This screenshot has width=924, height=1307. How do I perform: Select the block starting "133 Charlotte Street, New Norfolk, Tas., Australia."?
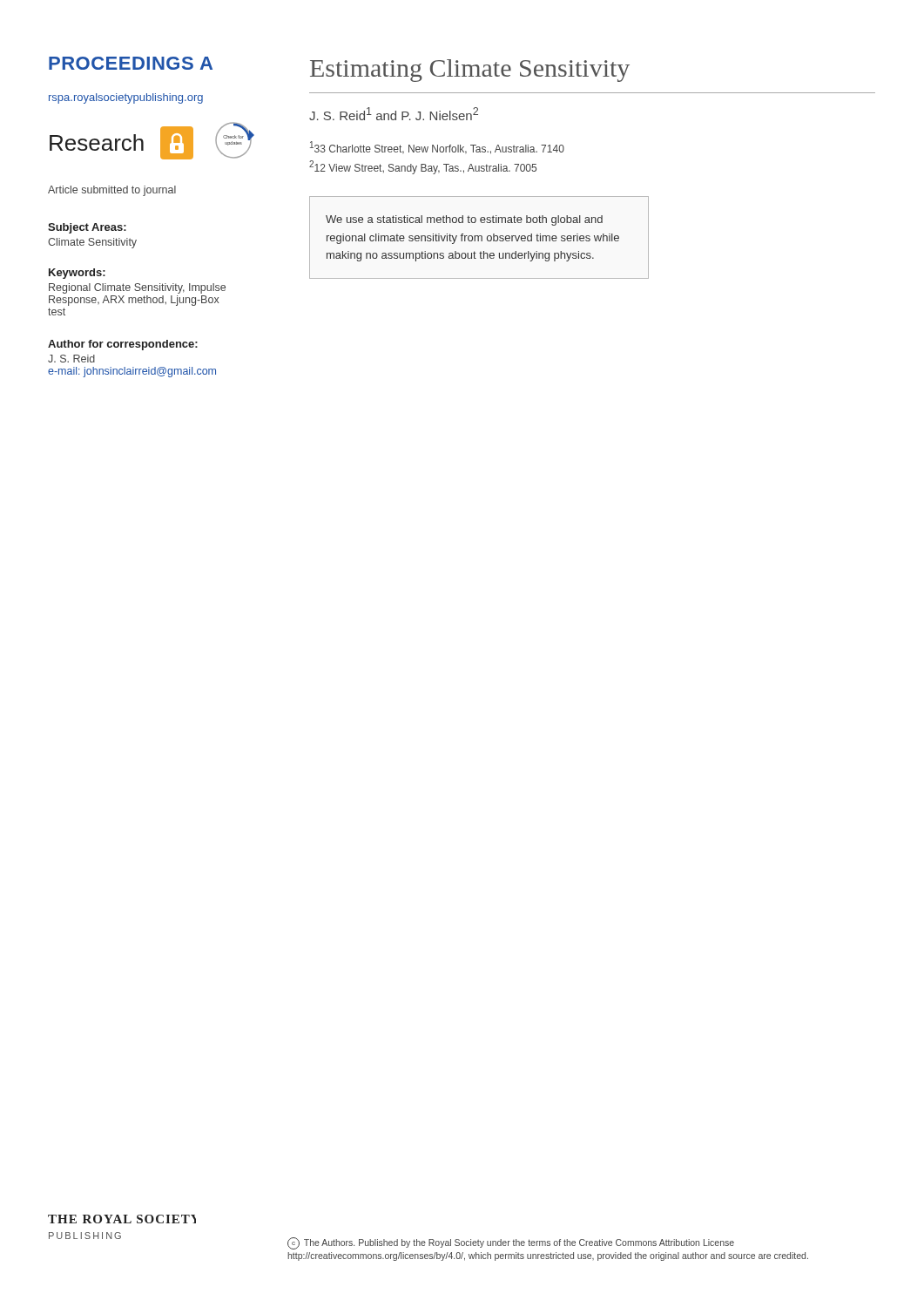(437, 148)
